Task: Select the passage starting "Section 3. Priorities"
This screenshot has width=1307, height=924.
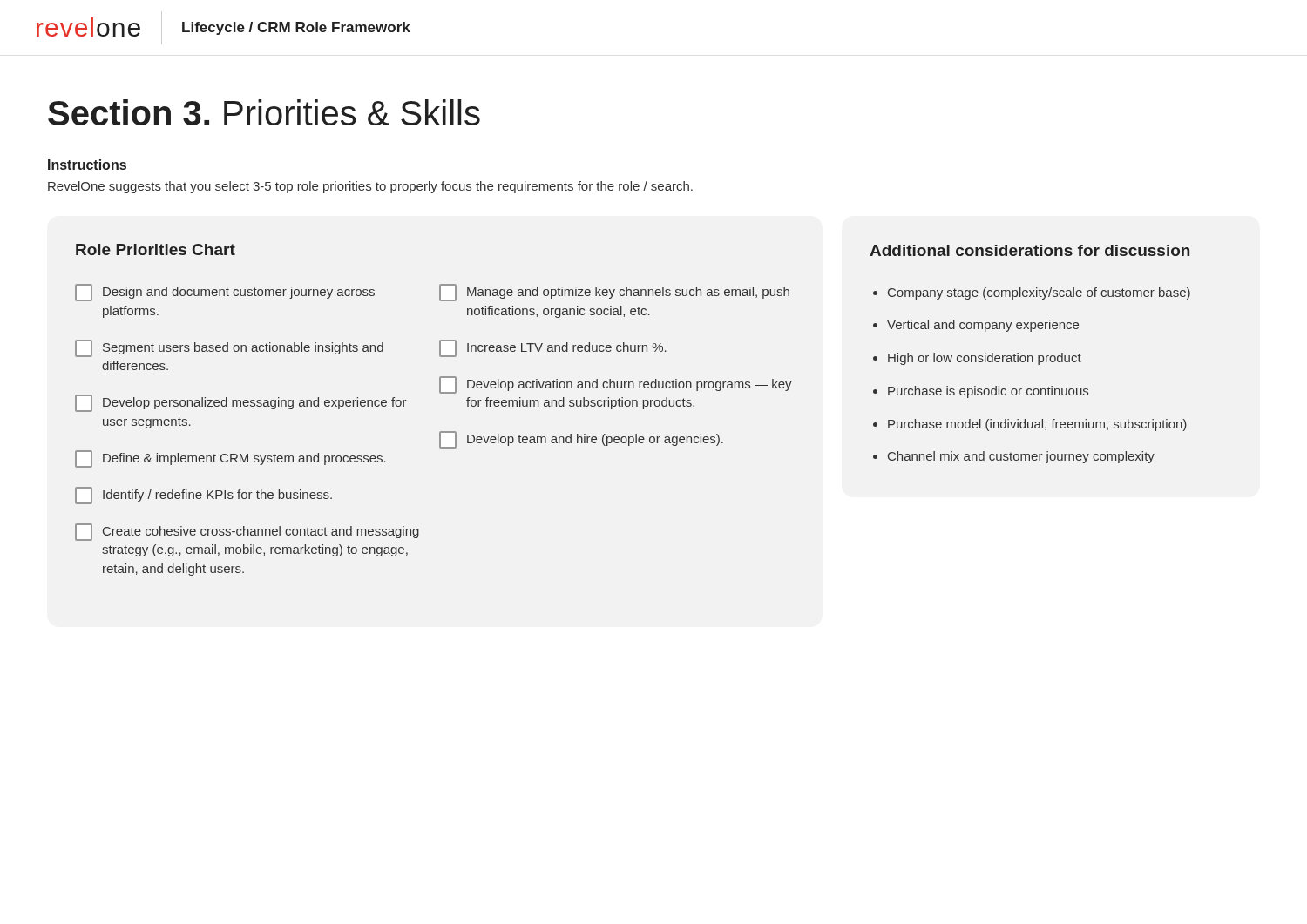Action: 264,113
